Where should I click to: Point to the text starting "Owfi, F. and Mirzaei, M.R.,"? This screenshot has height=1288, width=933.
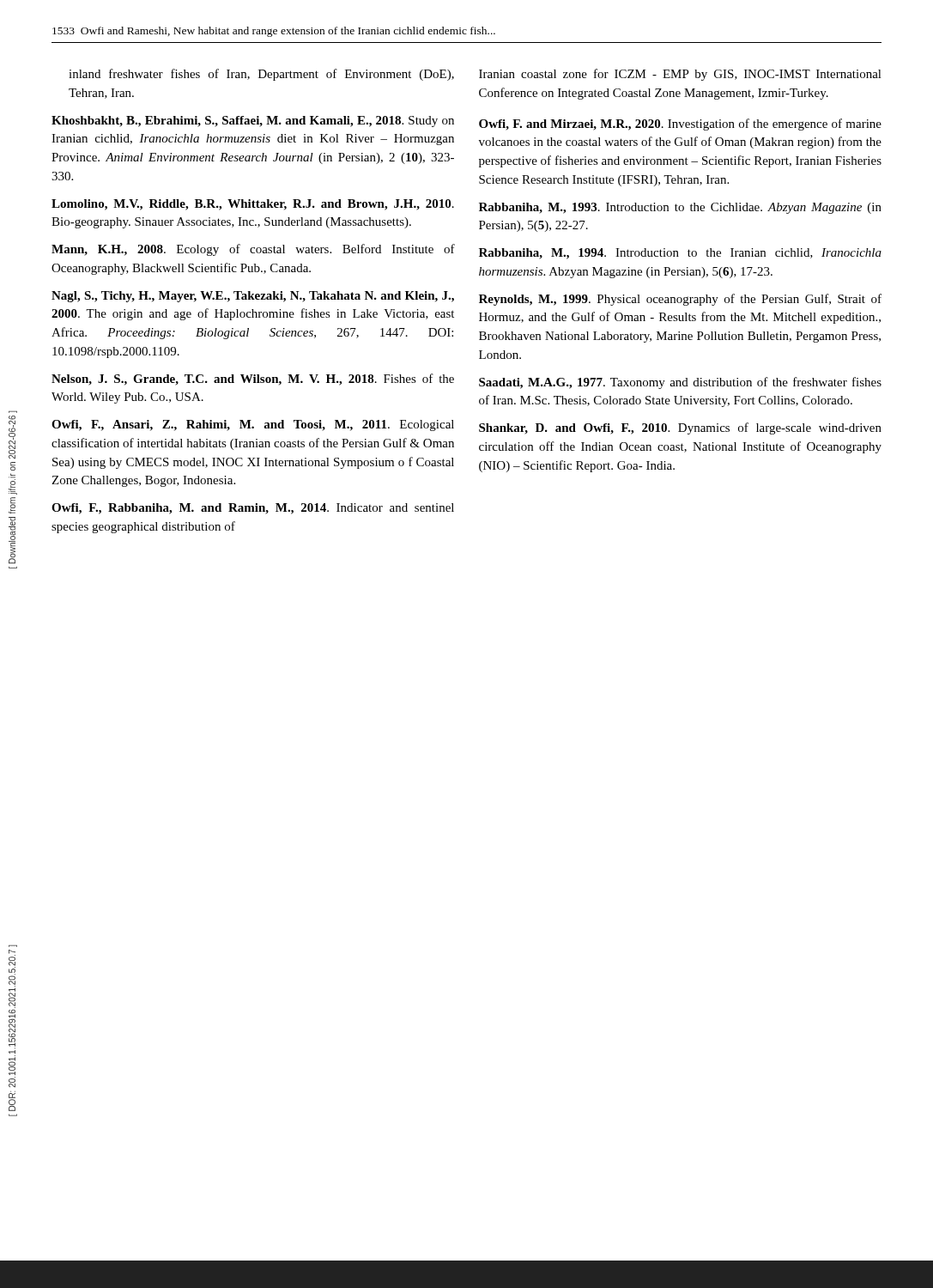coord(680,151)
